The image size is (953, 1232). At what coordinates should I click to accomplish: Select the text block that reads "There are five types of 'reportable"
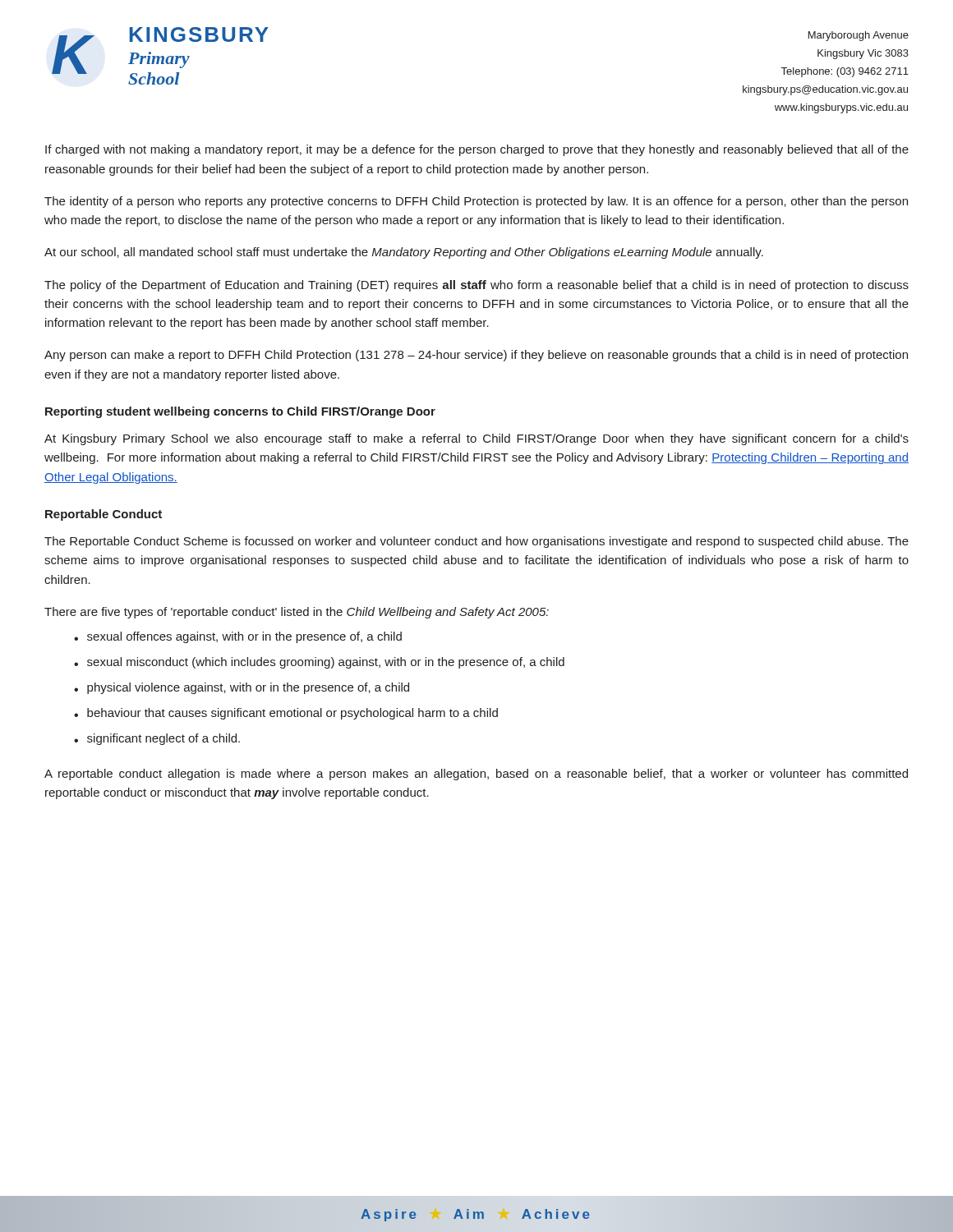(476, 612)
